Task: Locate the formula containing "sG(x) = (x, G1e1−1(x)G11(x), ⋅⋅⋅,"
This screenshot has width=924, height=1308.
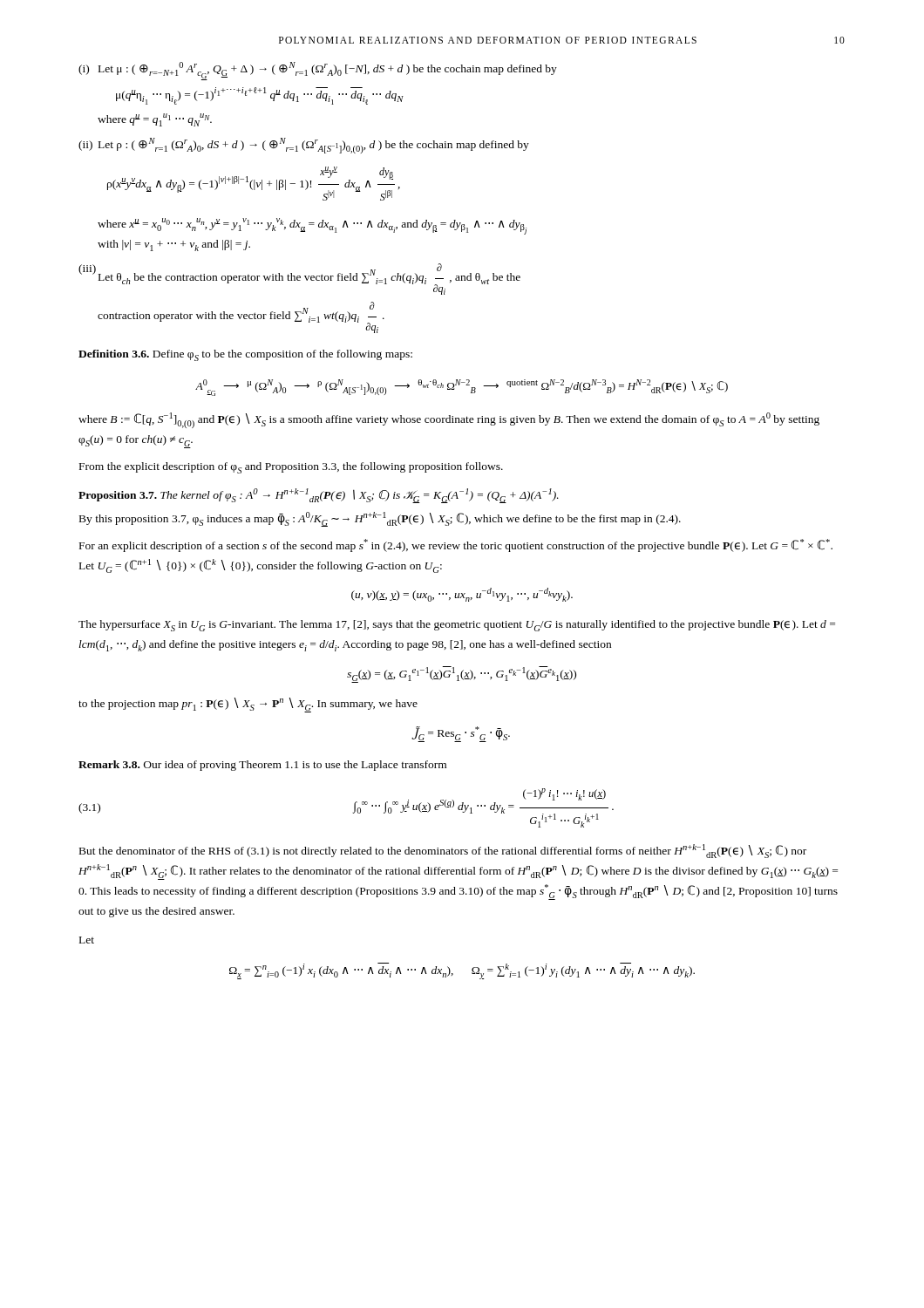Action: point(462,674)
